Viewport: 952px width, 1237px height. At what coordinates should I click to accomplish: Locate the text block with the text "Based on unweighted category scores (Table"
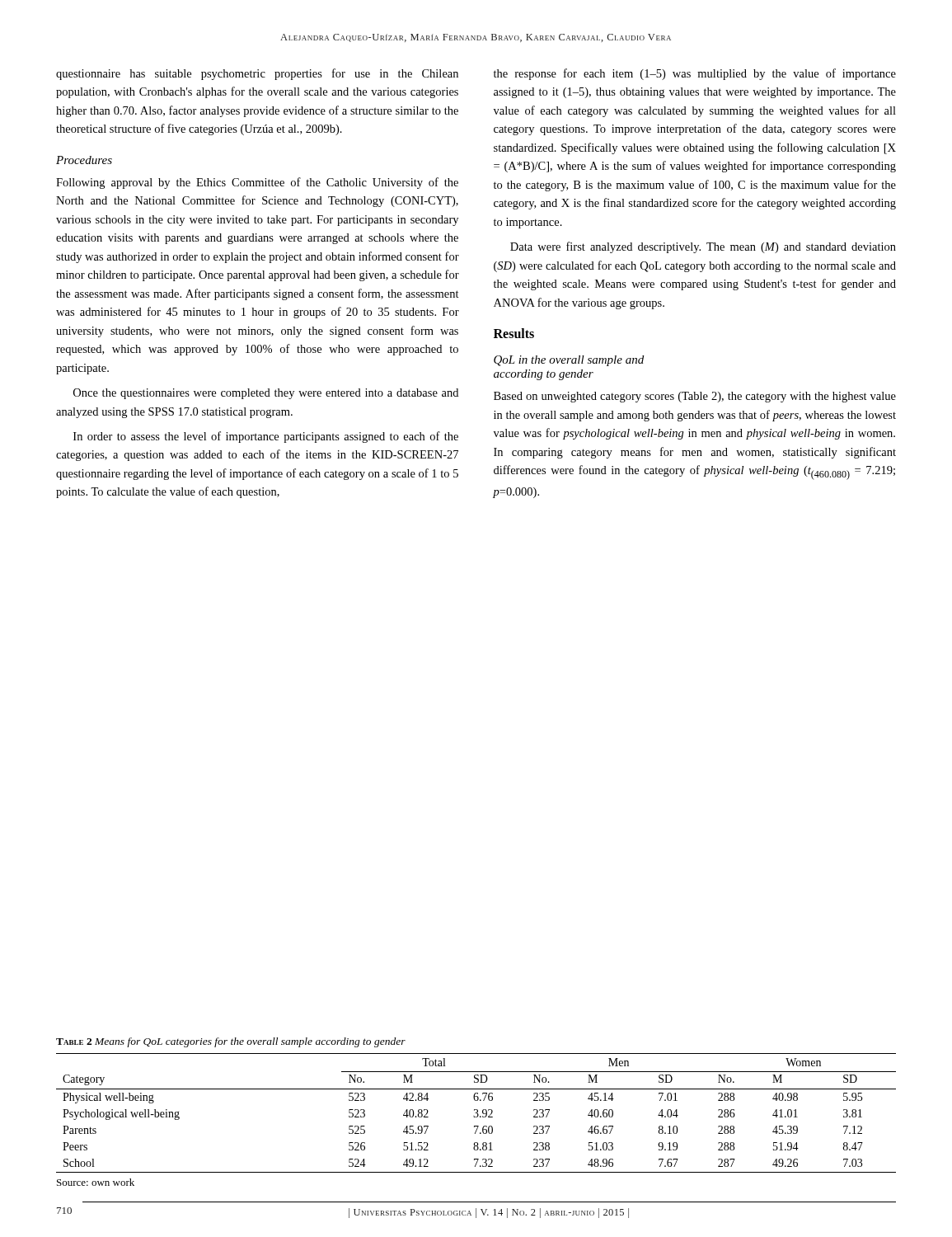pos(695,444)
